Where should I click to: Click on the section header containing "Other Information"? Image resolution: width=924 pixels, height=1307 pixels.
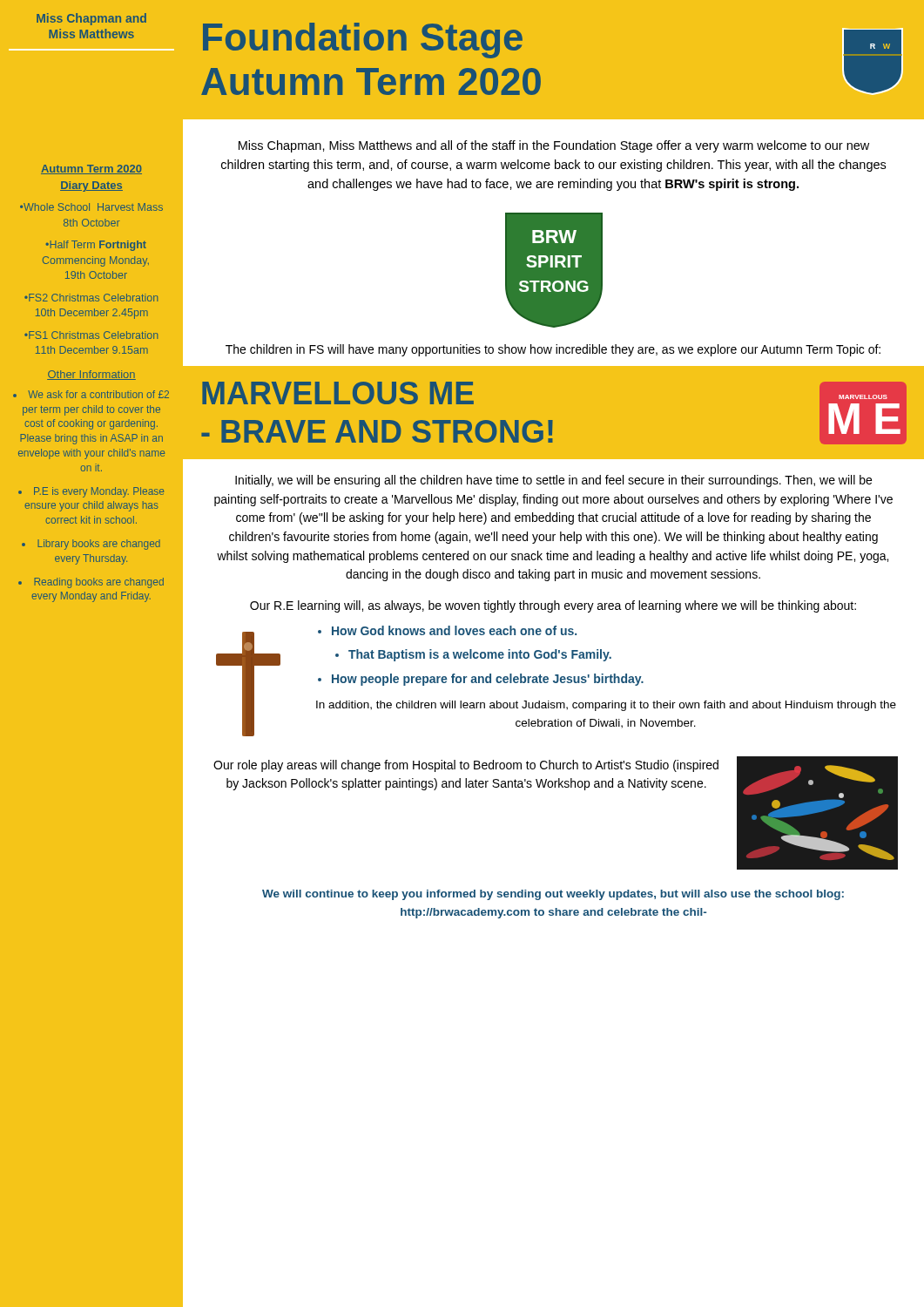point(91,374)
